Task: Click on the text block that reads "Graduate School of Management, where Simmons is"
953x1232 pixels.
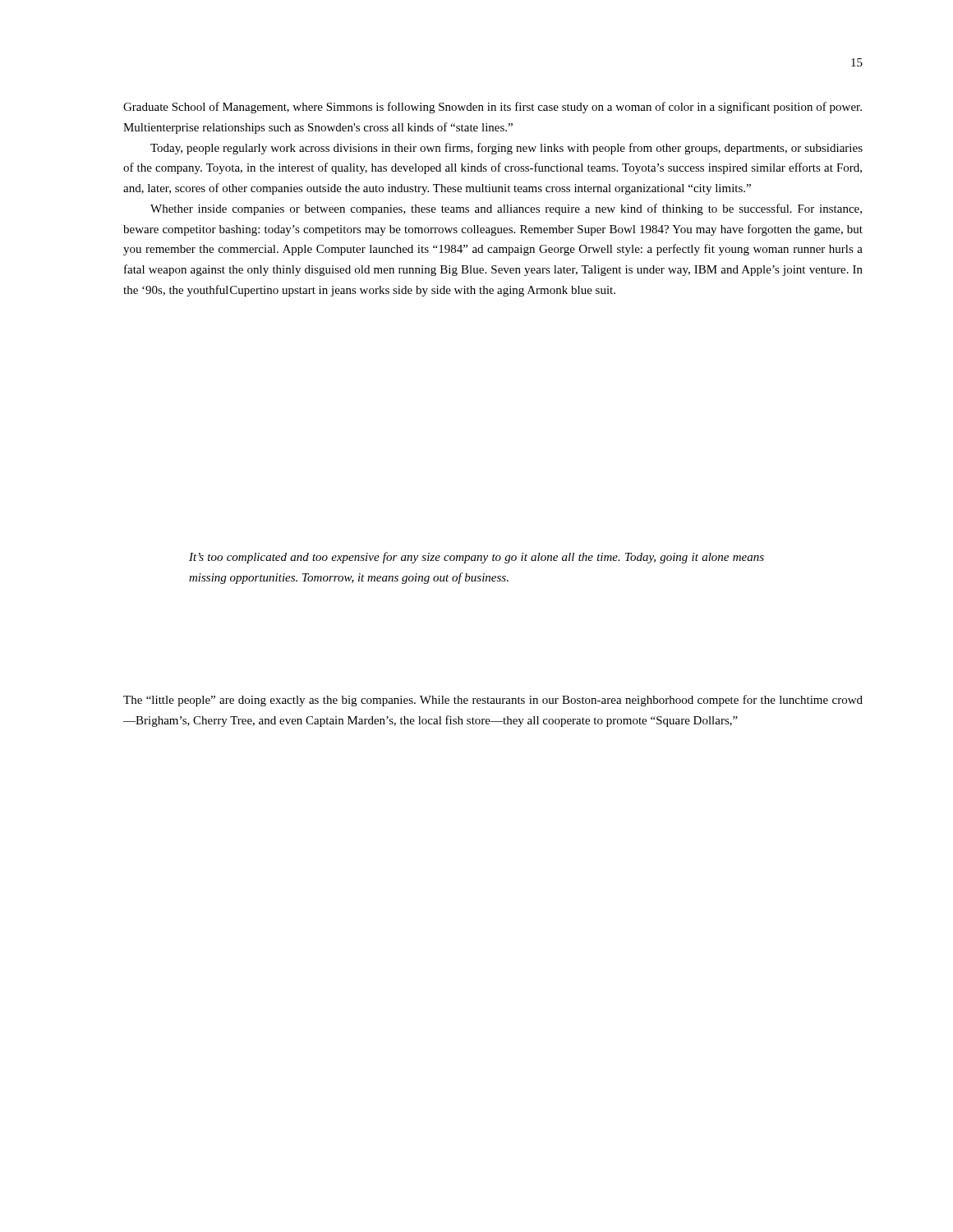Action: tap(493, 199)
